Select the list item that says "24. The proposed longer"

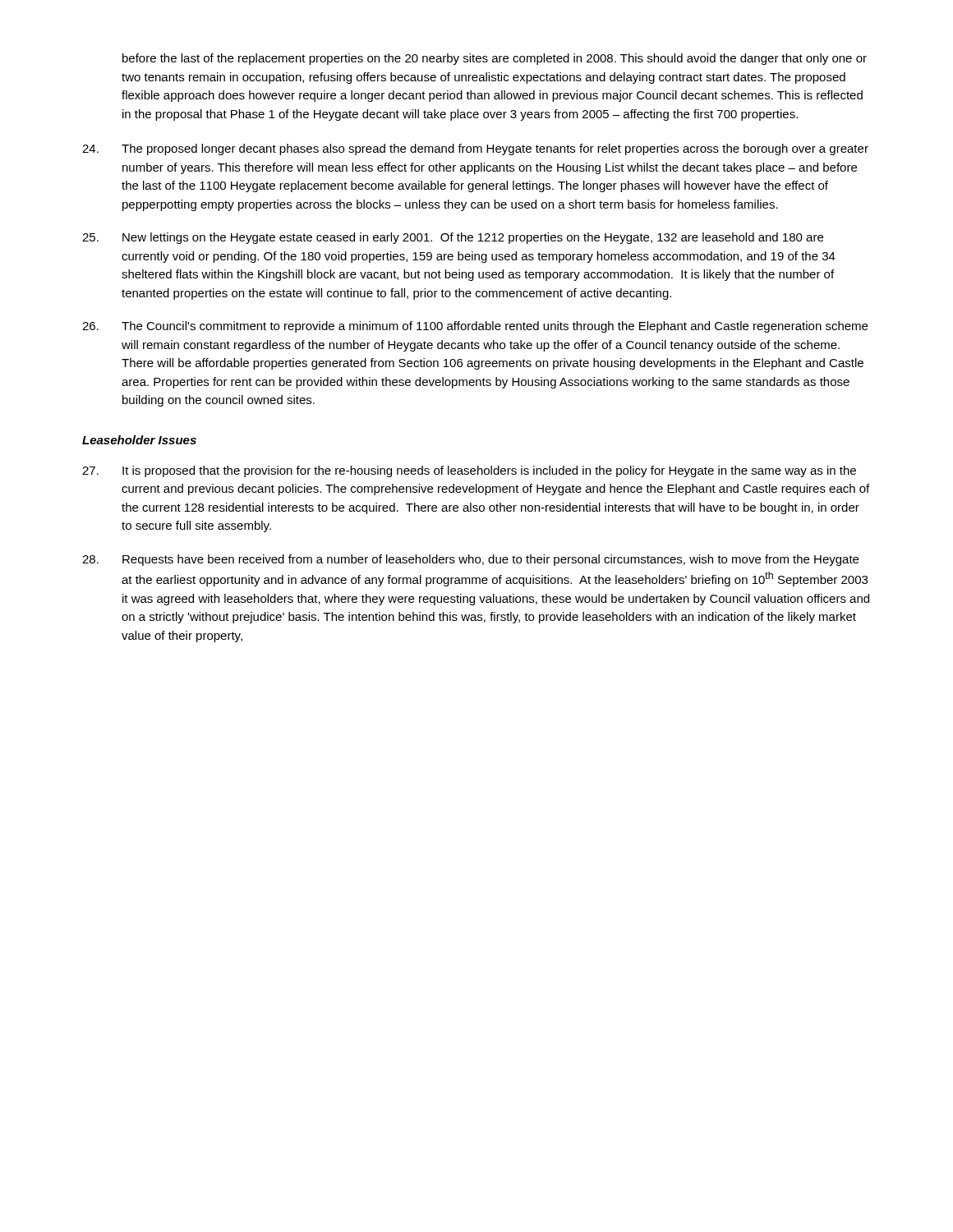tap(476, 177)
